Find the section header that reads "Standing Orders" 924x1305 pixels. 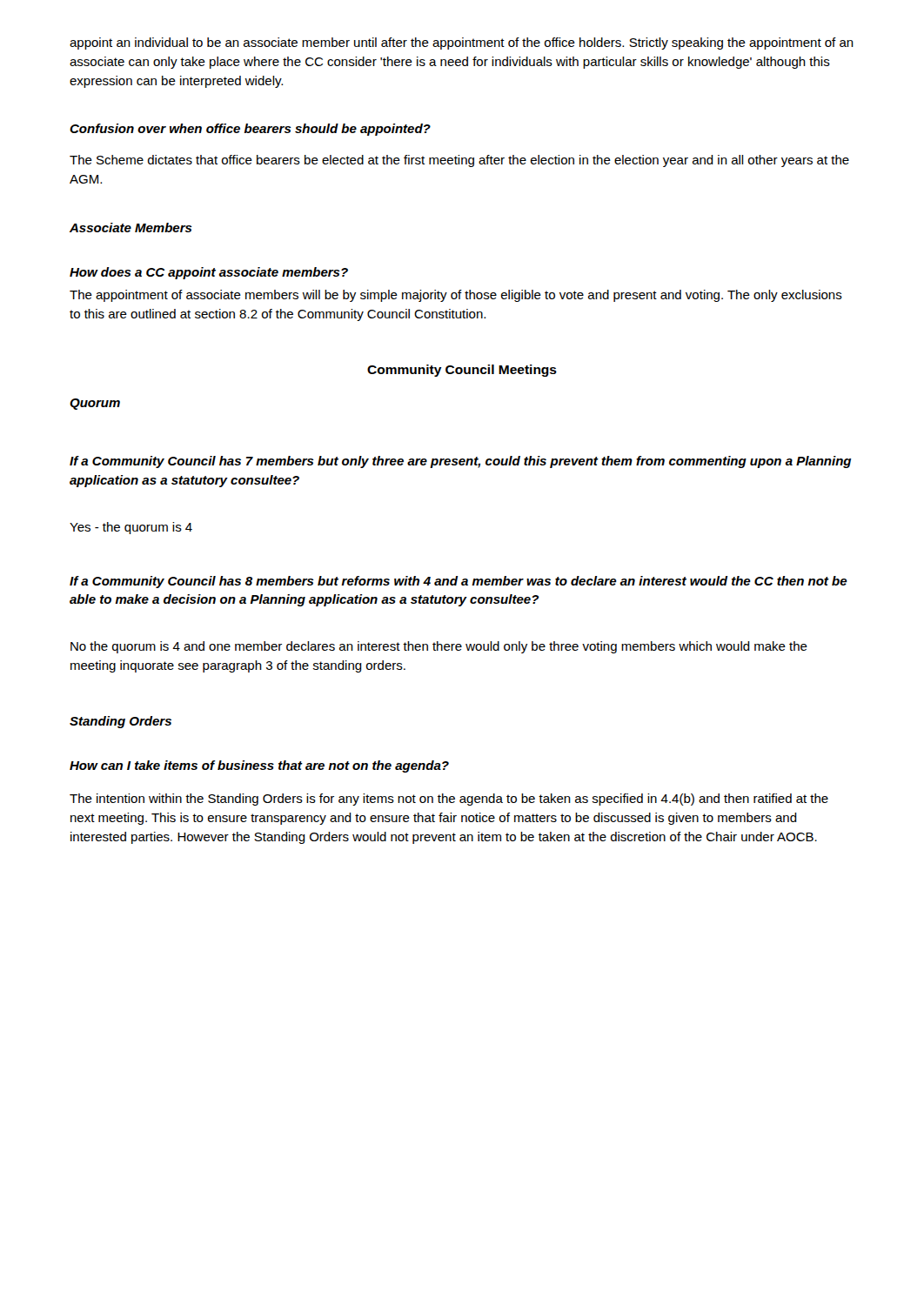click(121, 720)
